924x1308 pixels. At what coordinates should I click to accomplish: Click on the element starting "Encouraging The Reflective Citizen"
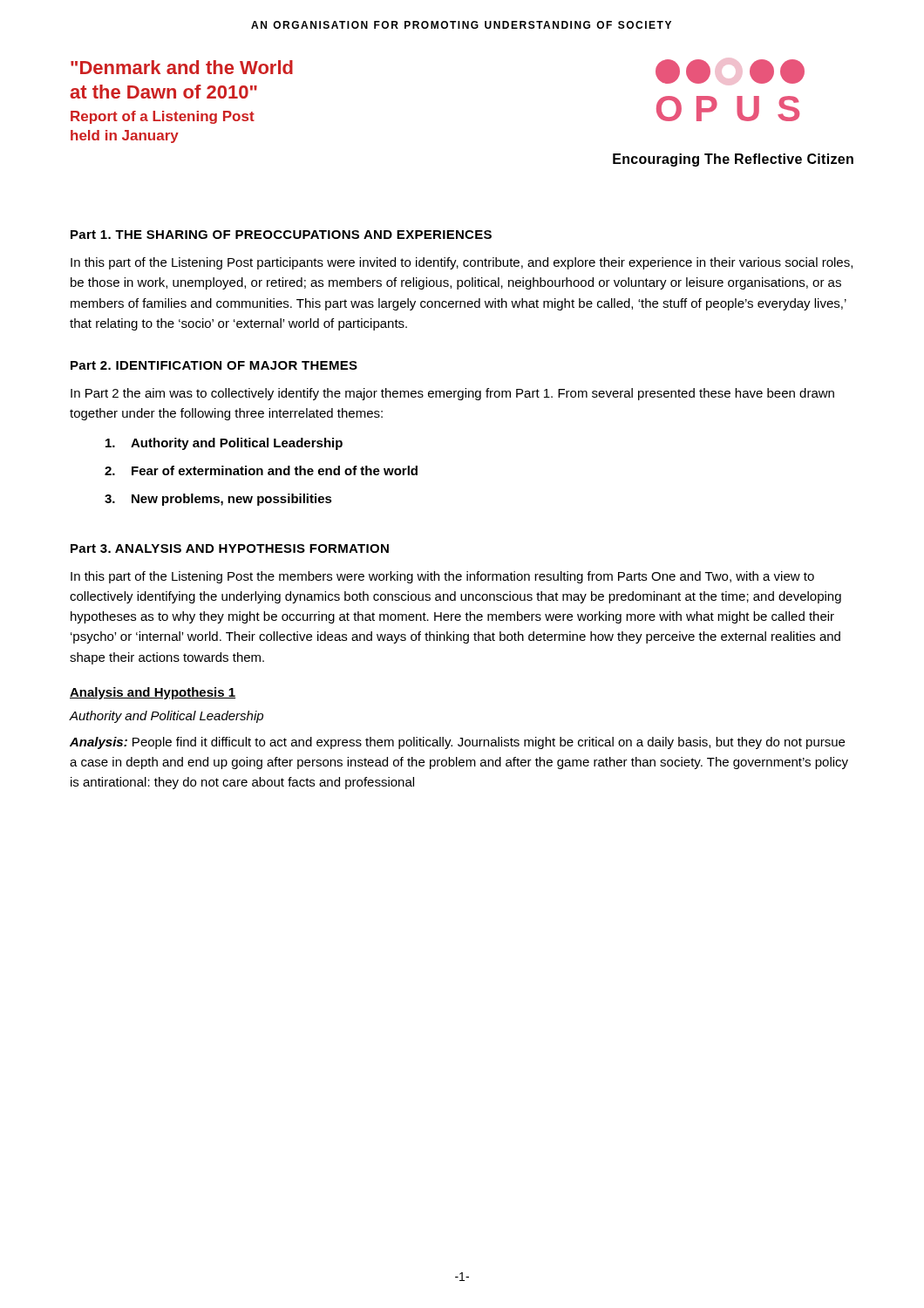[733, 159]
